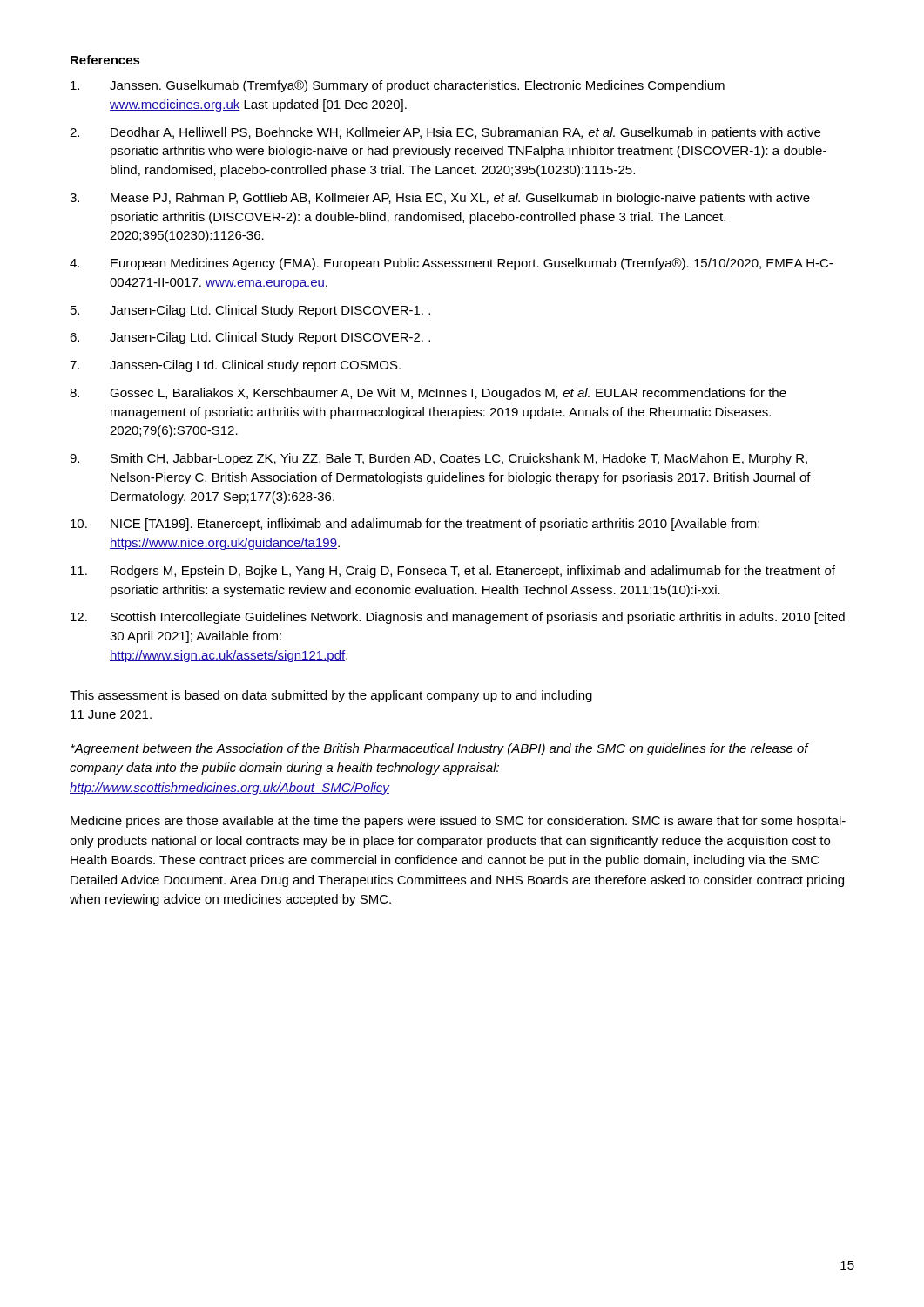Screen dimensions: 1307x924
Task: Select the text starting "8. Gossec L, Baraliakos X, Kerschbaumer"
Action: click(462, 412)
